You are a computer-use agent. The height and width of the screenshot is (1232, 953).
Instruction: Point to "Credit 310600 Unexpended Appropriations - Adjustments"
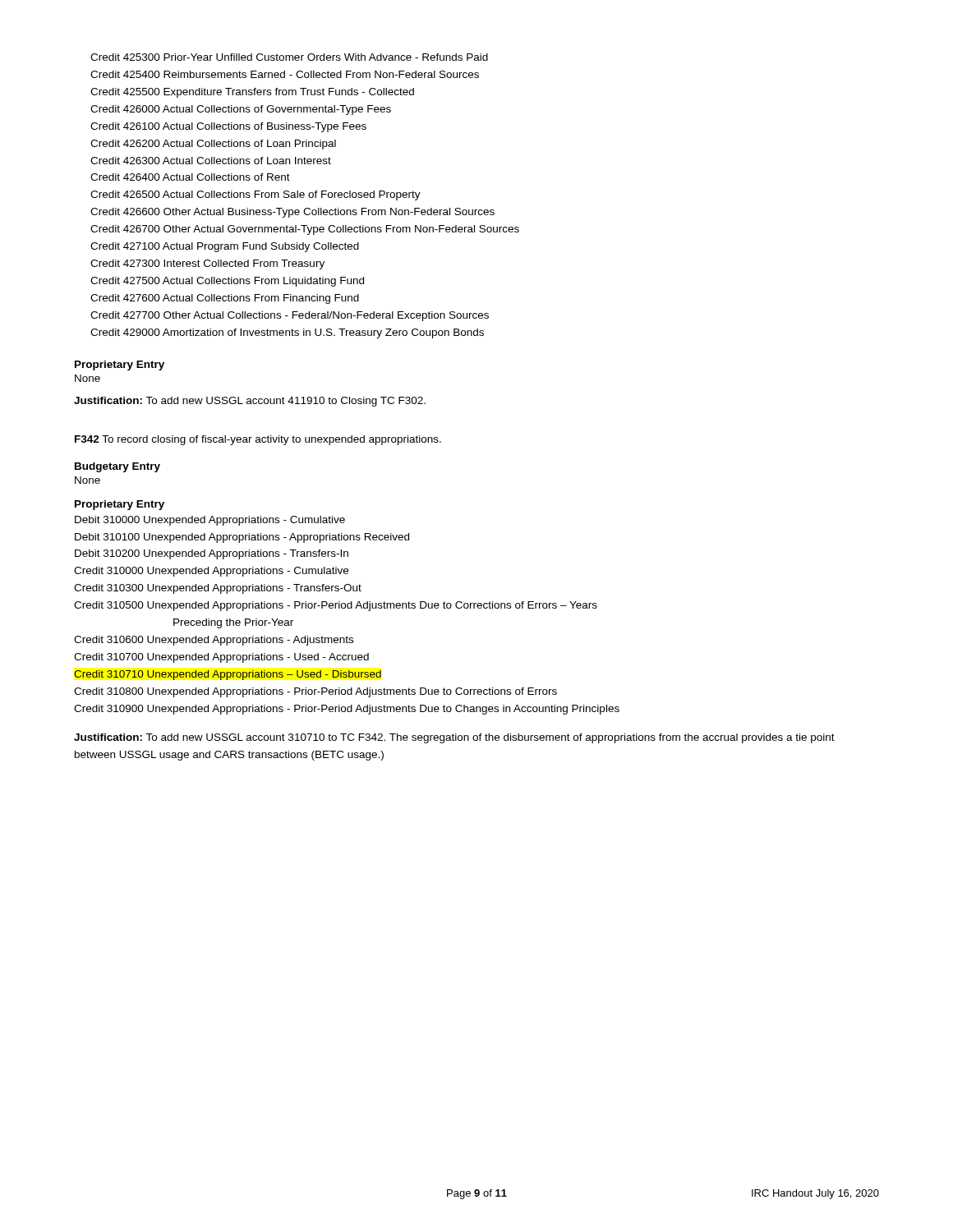click(214, 639)
